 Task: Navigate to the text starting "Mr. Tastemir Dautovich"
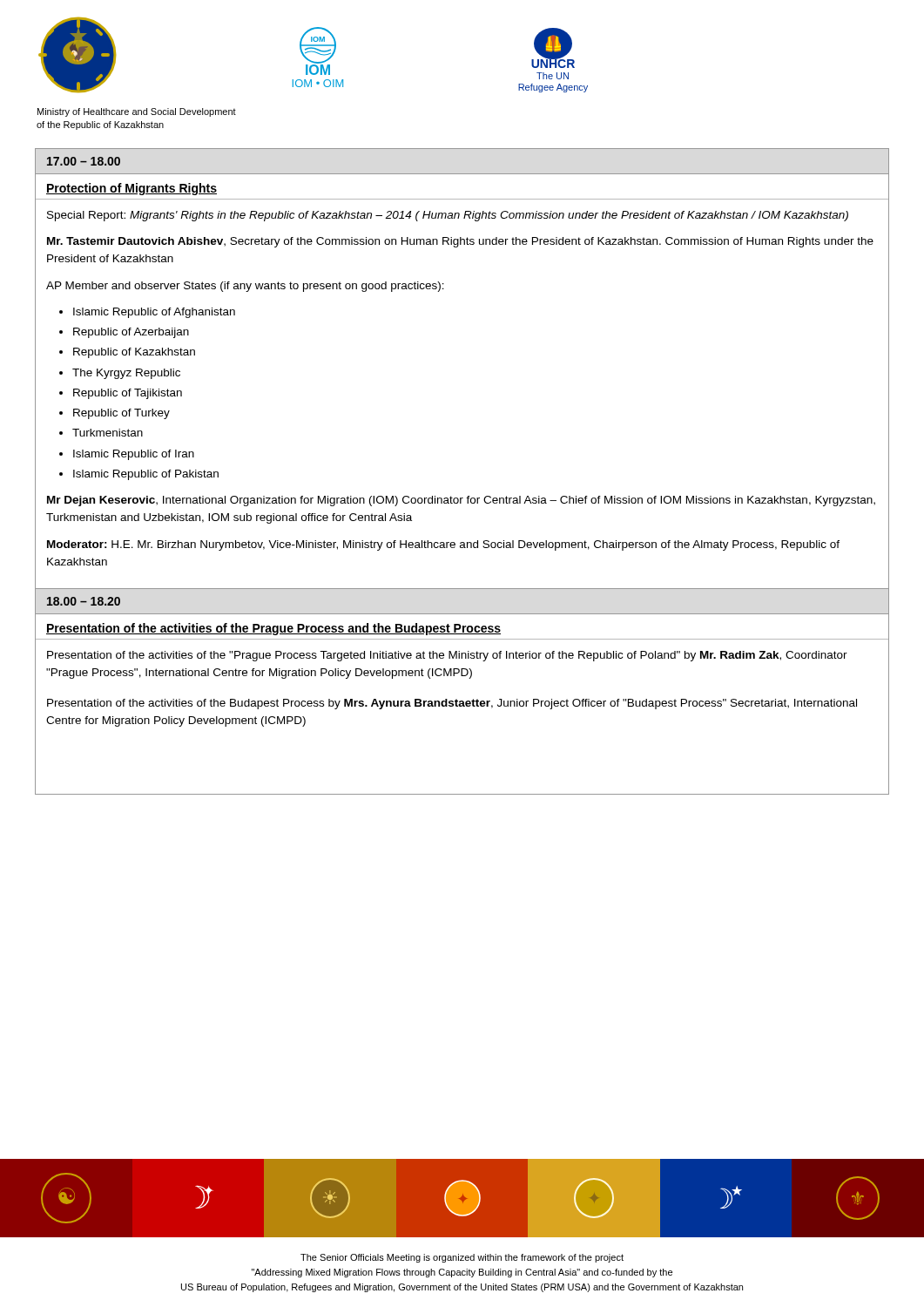point(460,250)
